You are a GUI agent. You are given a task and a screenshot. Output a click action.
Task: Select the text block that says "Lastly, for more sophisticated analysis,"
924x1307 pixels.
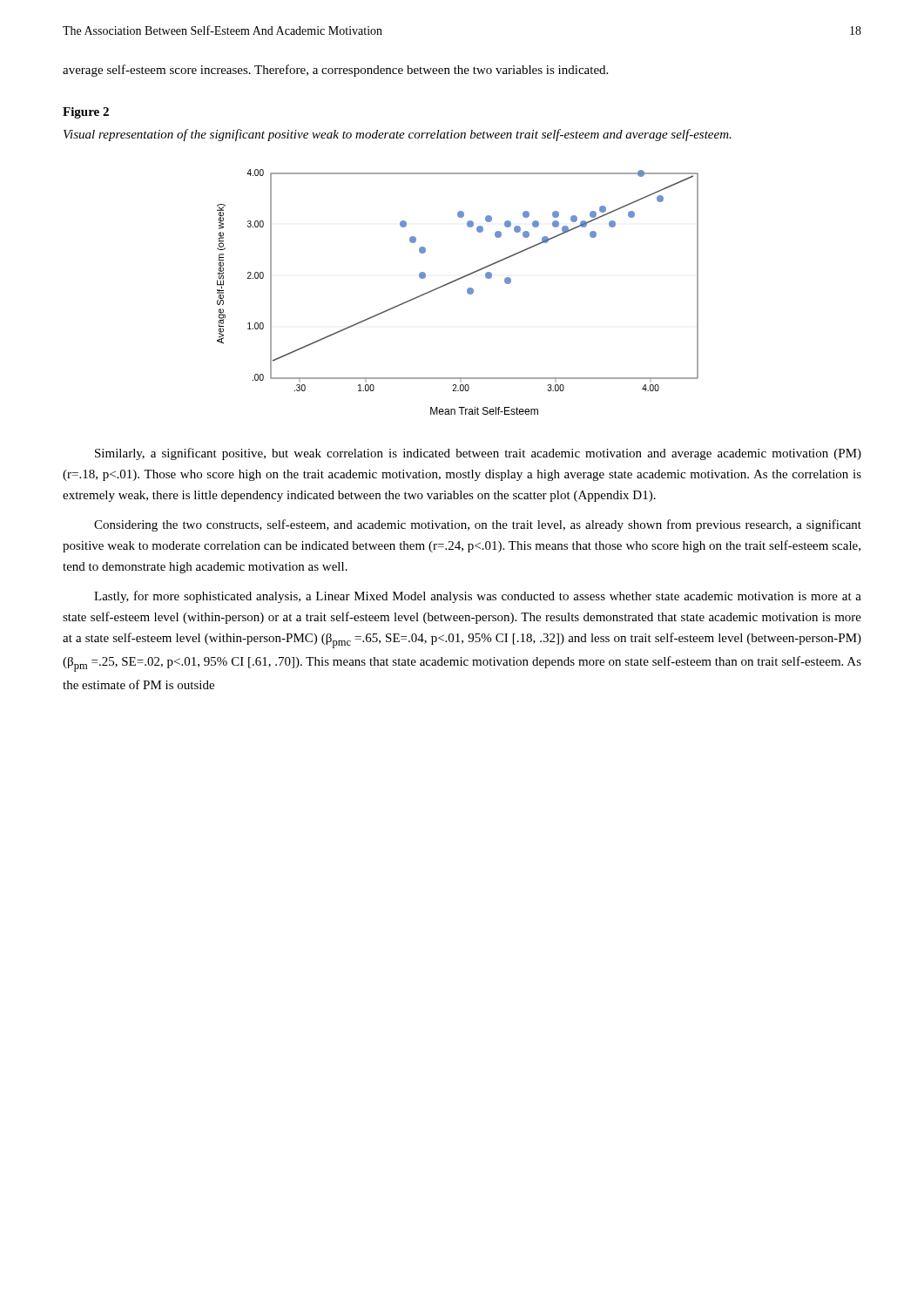tap(462, 640)
